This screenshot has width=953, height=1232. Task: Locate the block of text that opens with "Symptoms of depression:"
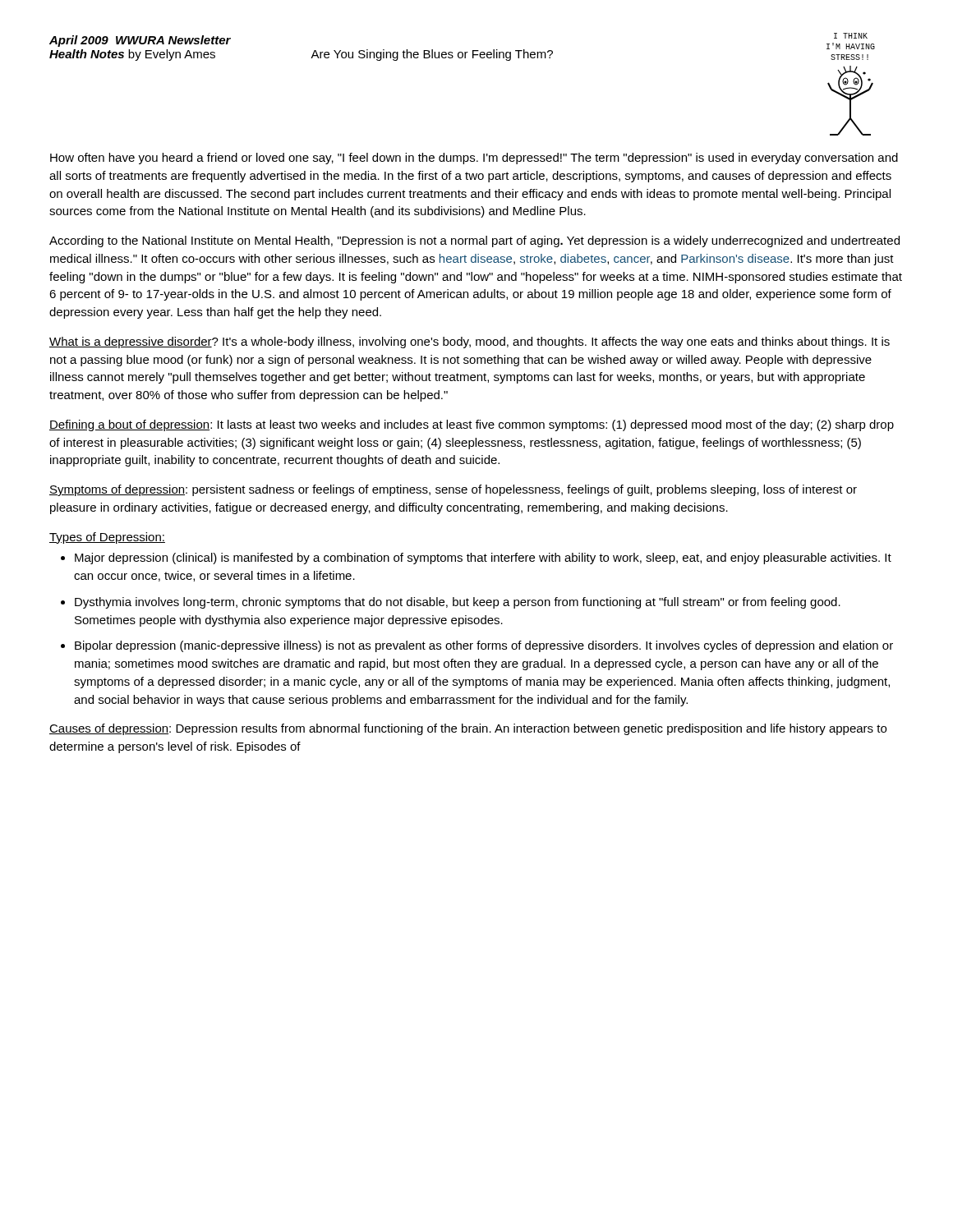coord(453,498)
